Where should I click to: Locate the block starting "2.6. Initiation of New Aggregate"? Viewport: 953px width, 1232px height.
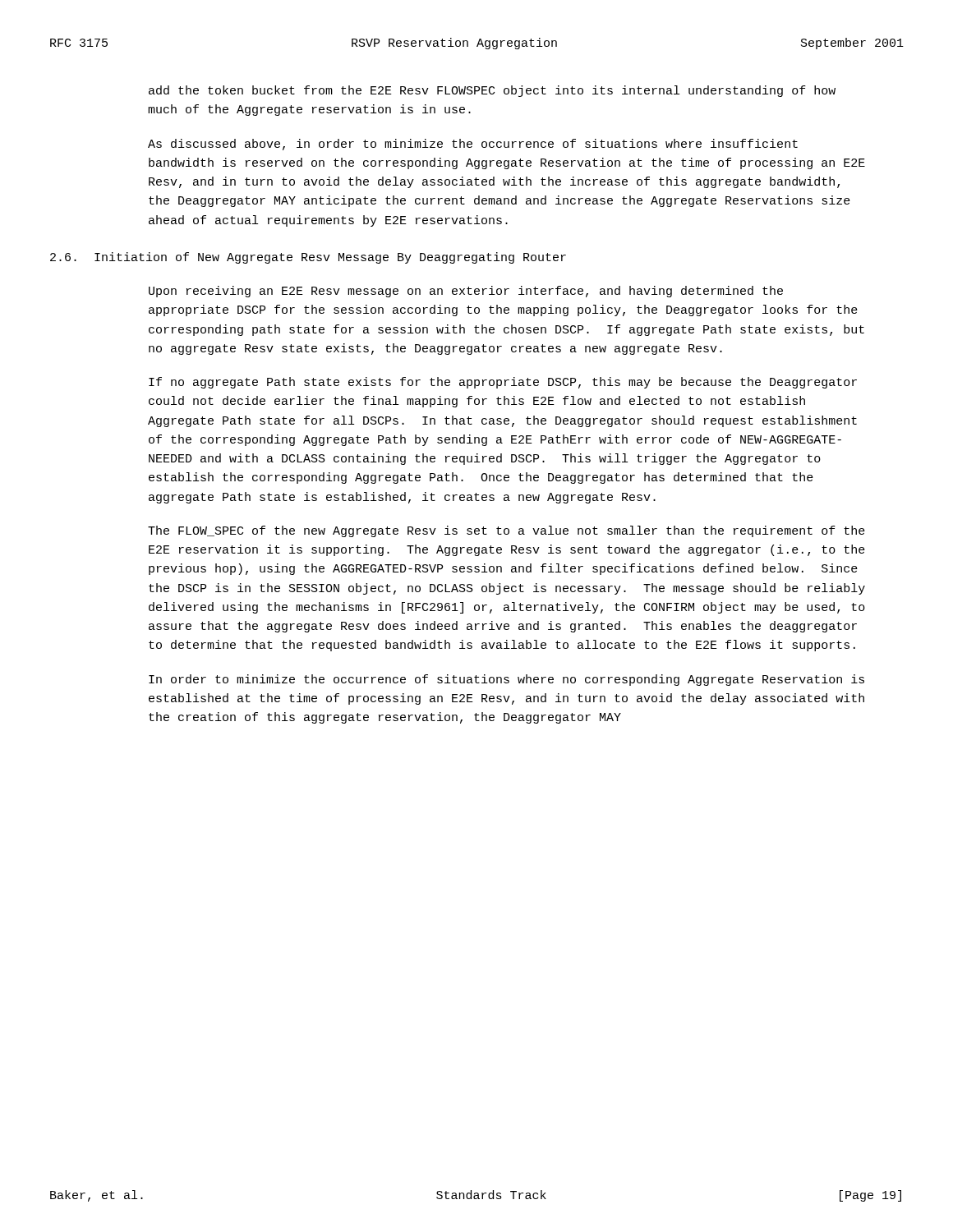[x=308, y=258]
